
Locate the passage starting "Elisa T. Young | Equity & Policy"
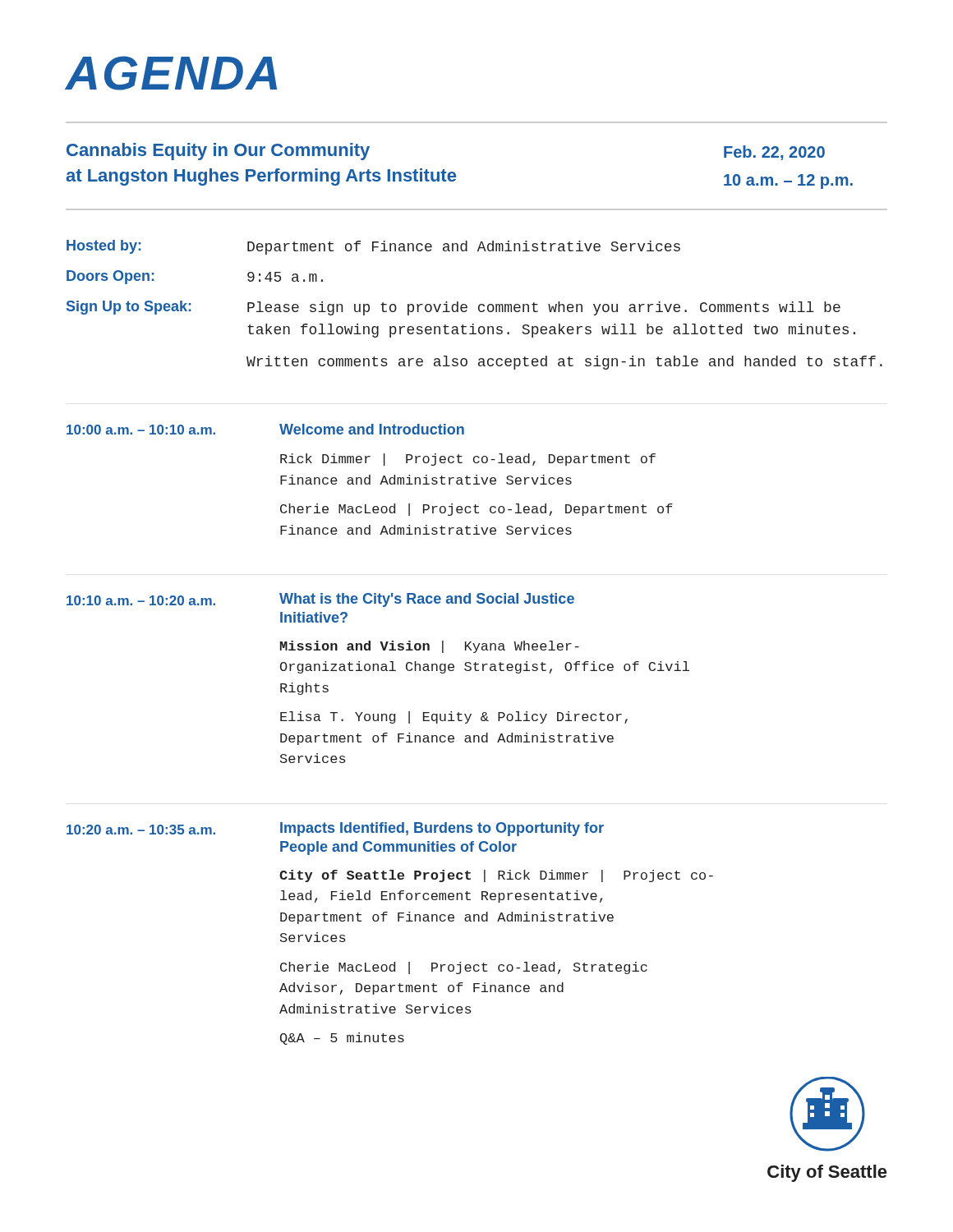click(x=455, y=739)
